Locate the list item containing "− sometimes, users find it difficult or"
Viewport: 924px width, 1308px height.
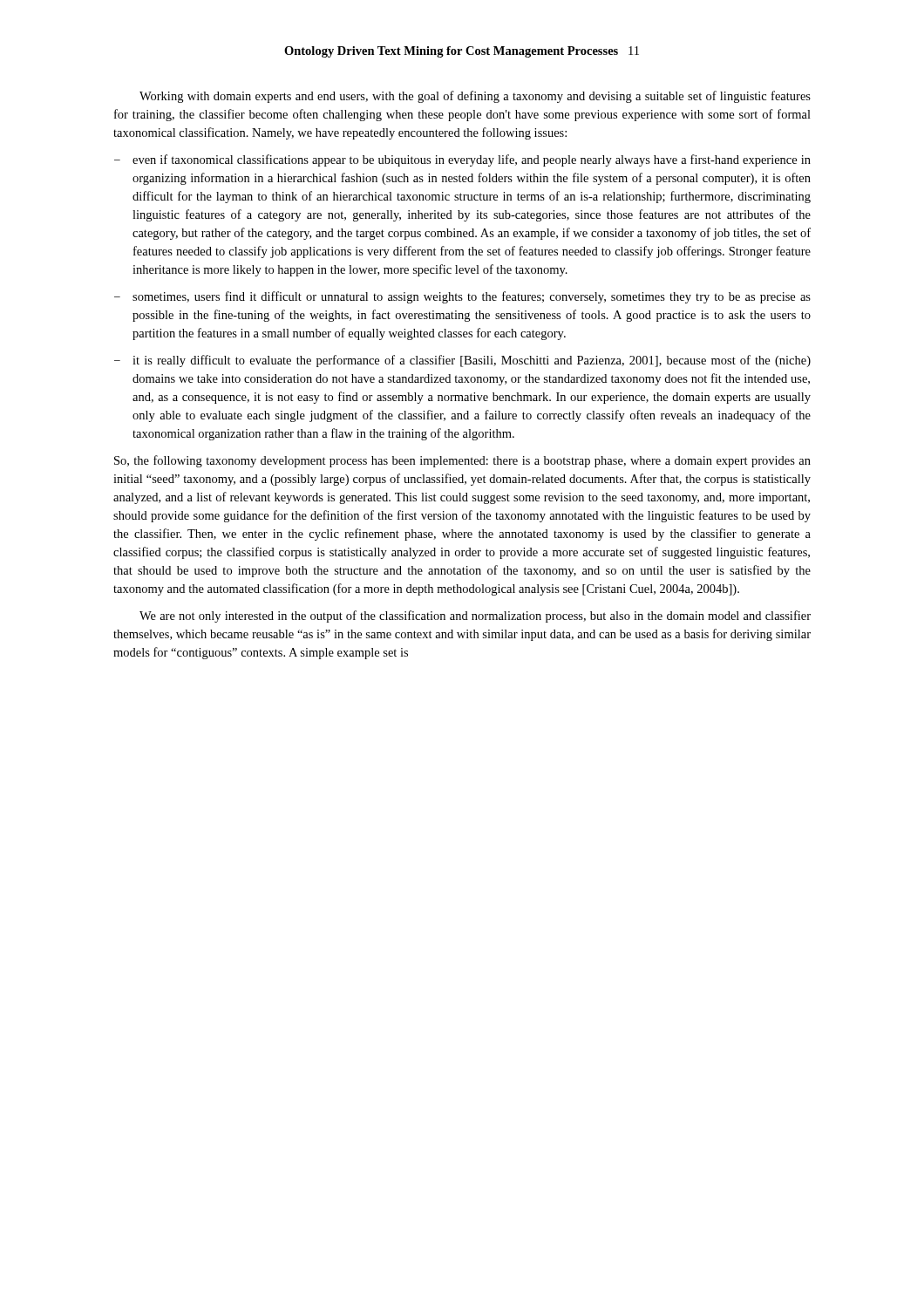tap(462, 315)
